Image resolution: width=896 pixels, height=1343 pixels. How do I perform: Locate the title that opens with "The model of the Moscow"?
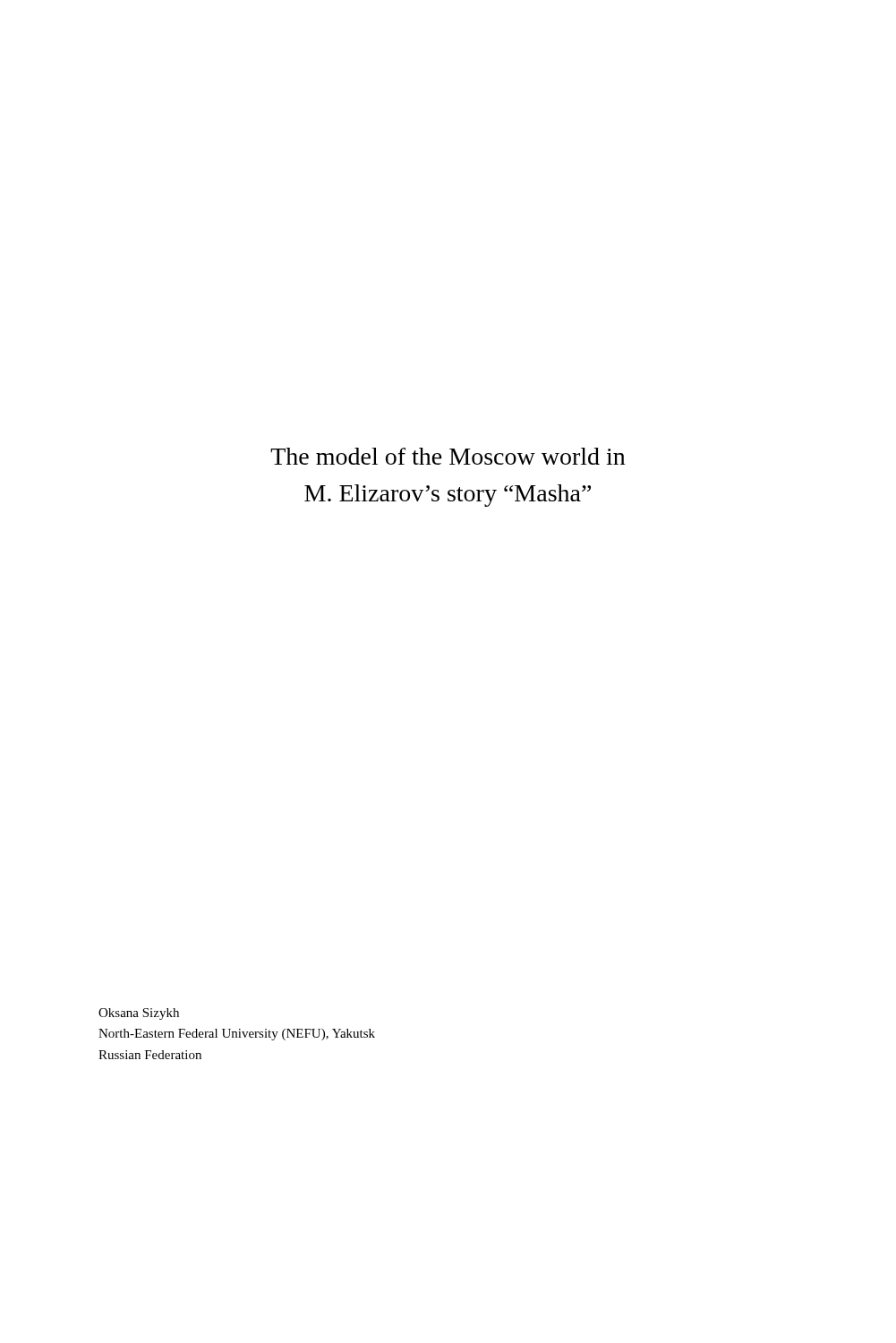(448, 475)
